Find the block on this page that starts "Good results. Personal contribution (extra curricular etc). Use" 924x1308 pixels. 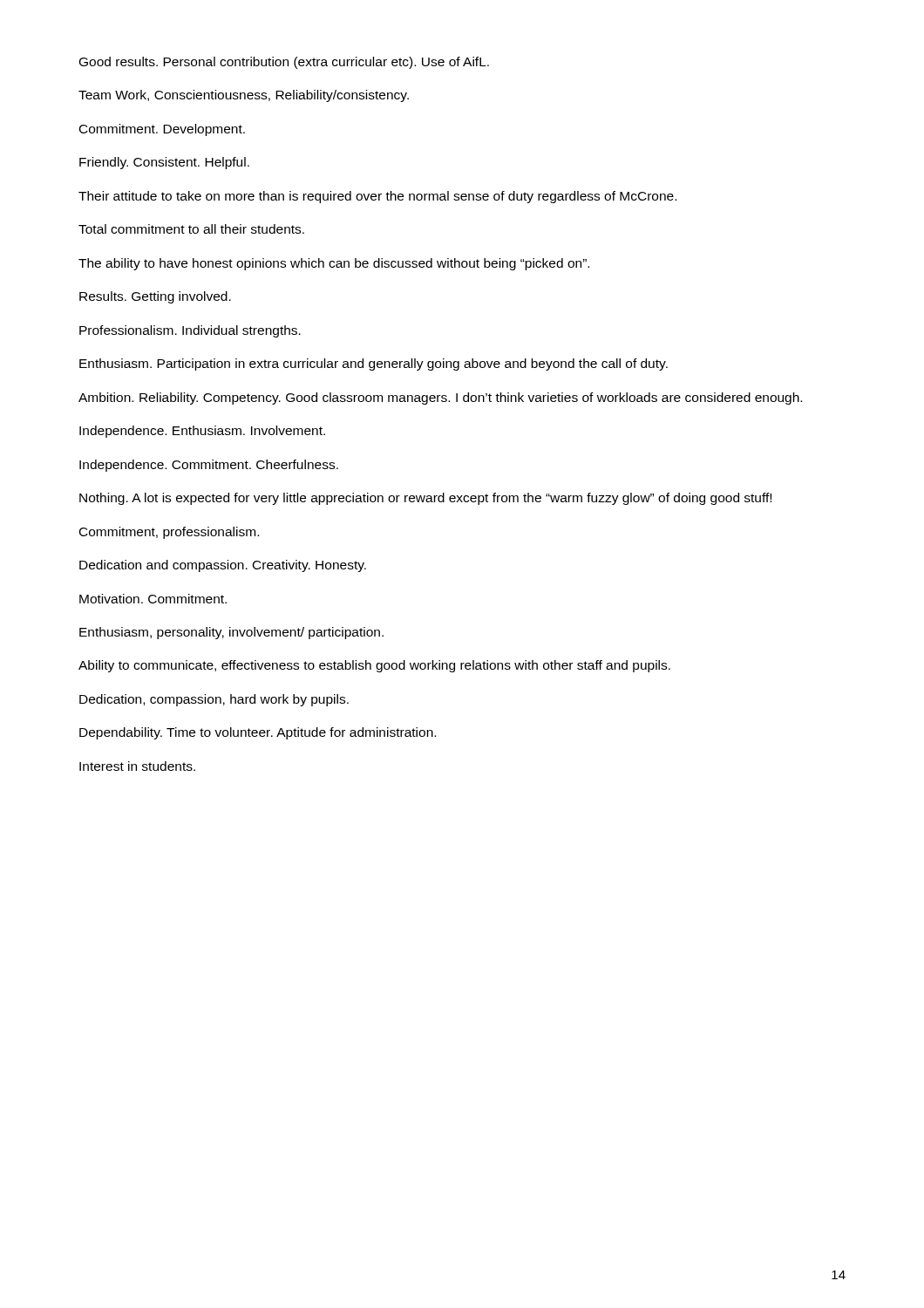pos(284,61)
